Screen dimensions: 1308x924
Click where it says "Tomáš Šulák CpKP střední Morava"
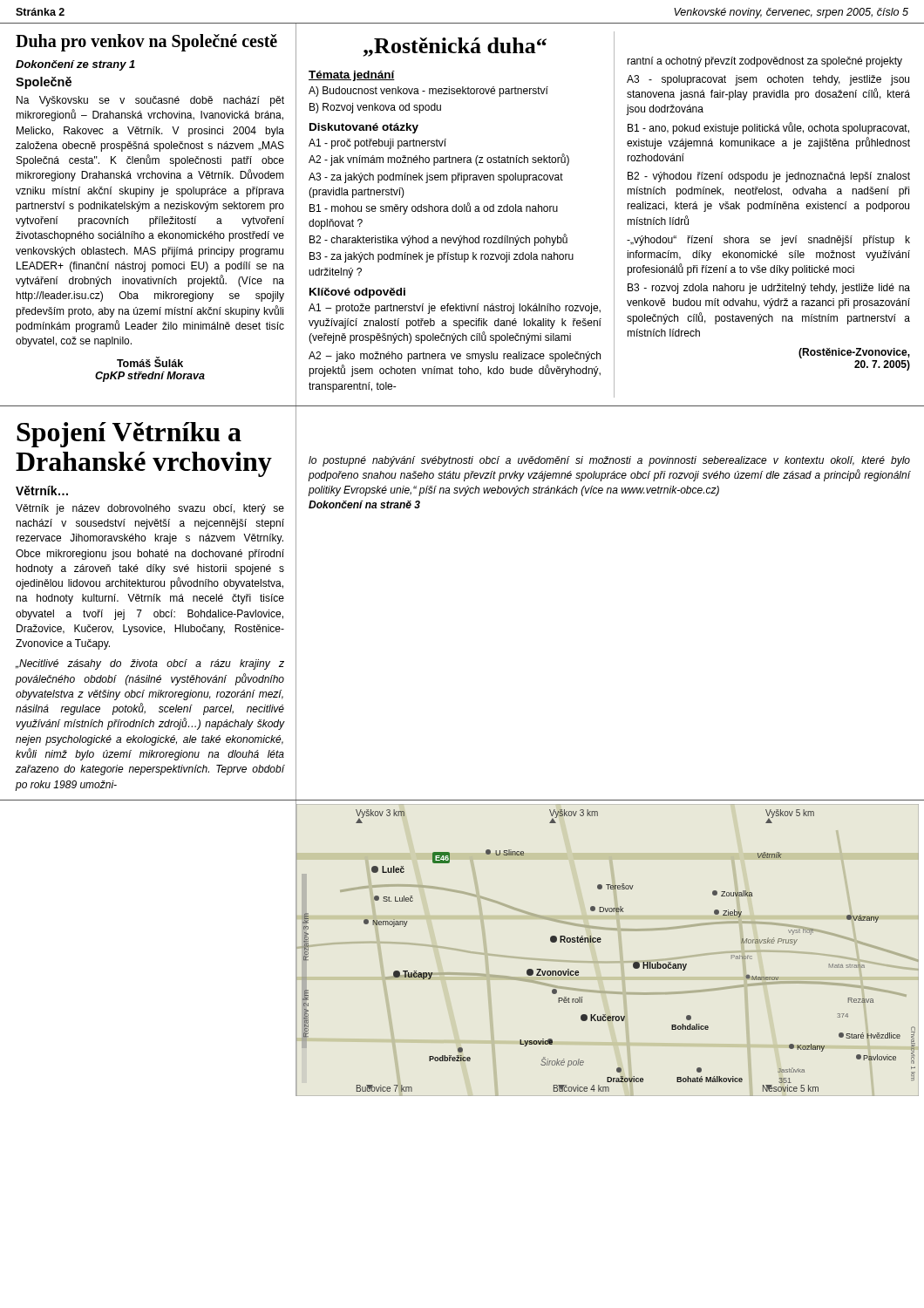click(x=150, y=369)
